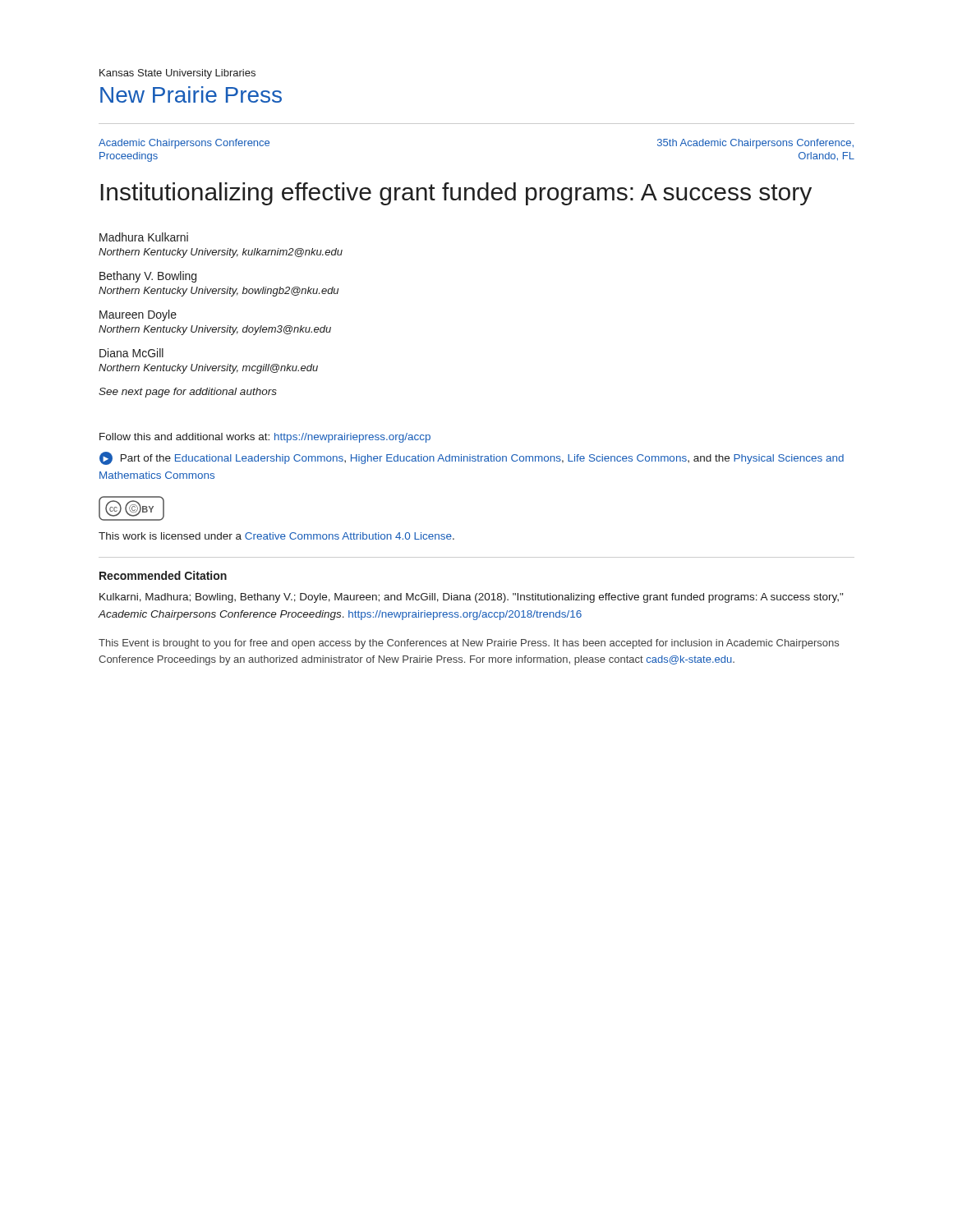Navigate to the passage starting "Madhura Kulkarni Northern Kentucky University, kulkarnim2@nku.edu"

coord(144,237)
